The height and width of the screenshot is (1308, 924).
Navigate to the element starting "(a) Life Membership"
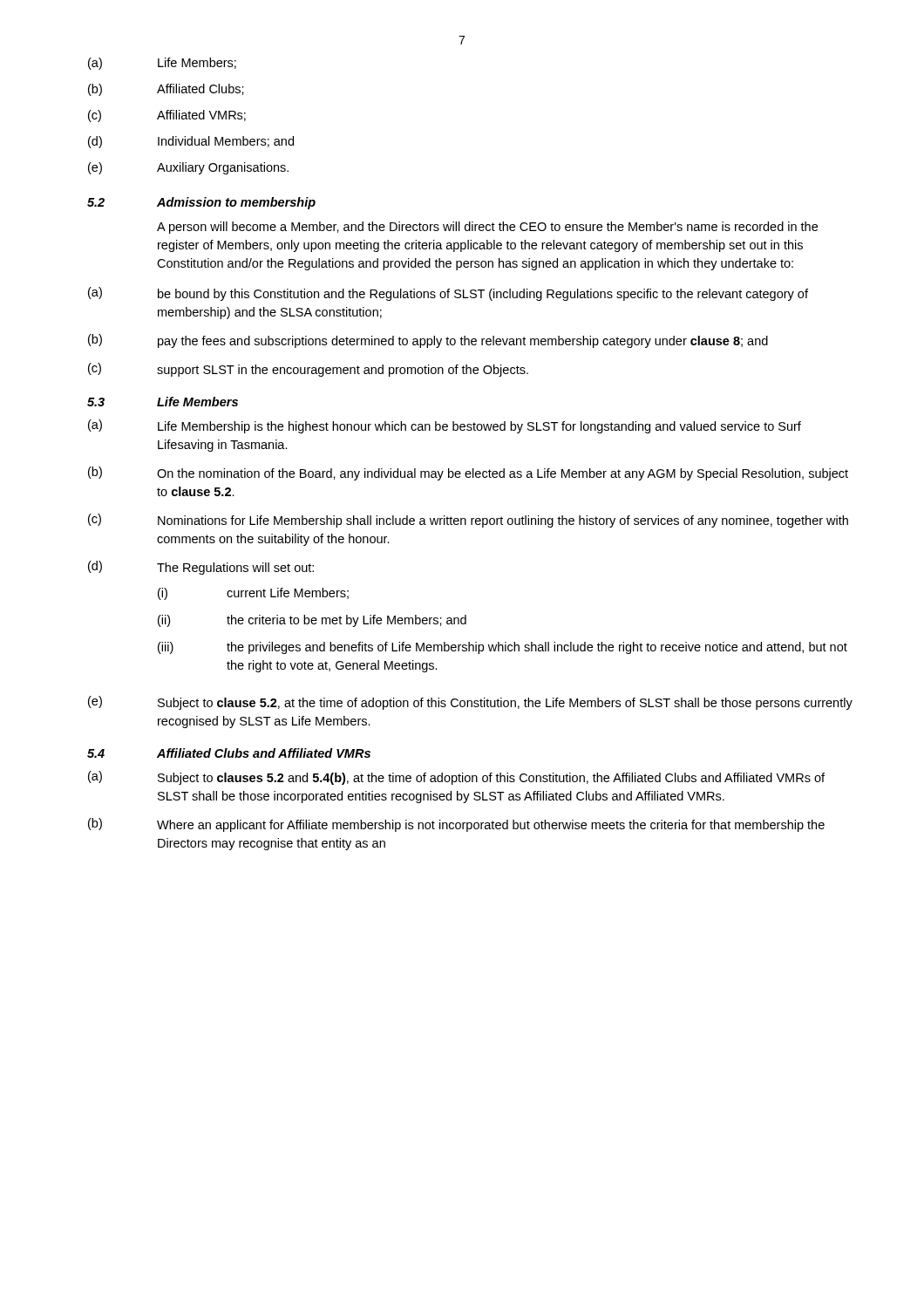[x=471, y=436]
